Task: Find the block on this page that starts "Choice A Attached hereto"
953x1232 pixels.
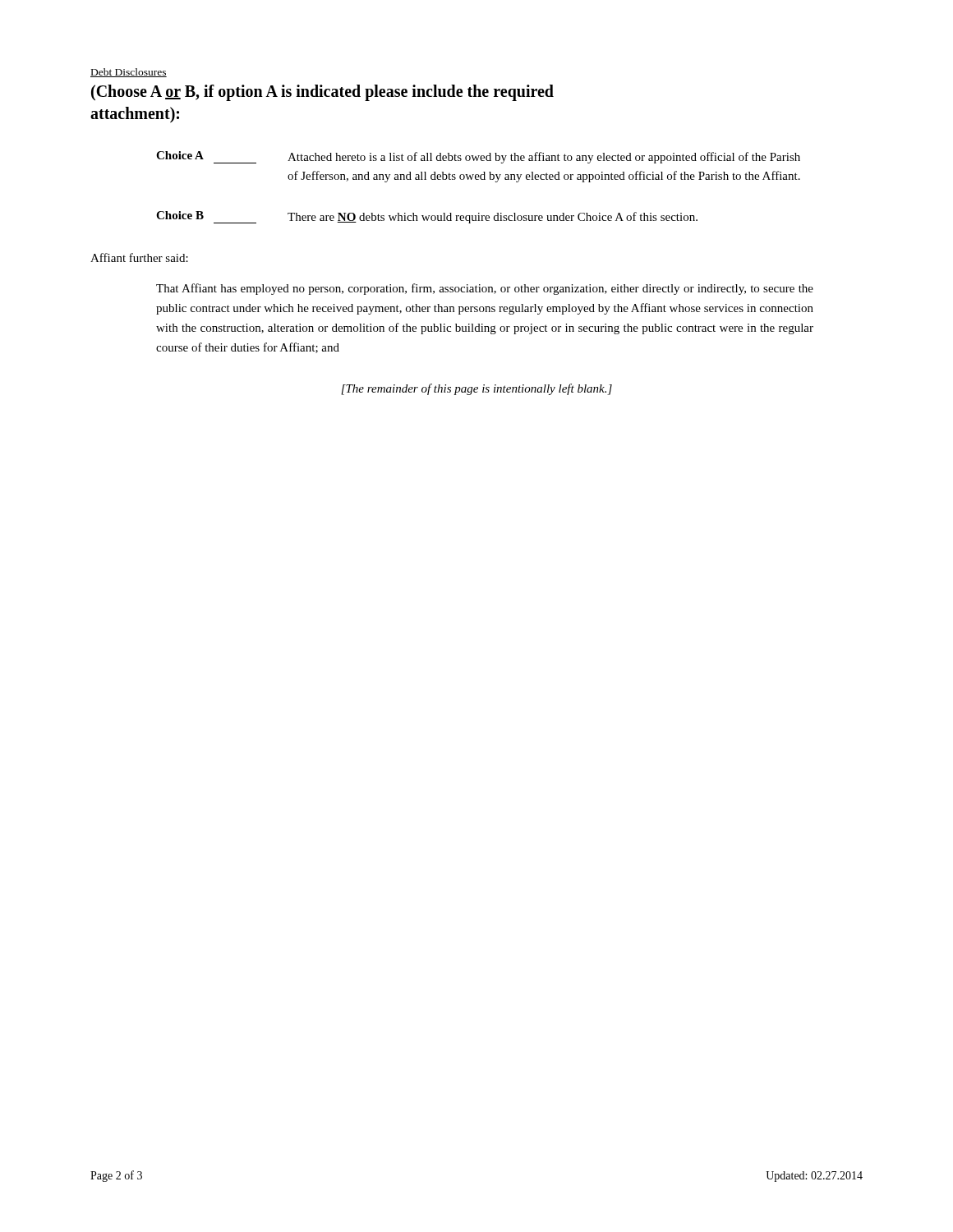Action: pyautogui.click(x=485, y=166)
